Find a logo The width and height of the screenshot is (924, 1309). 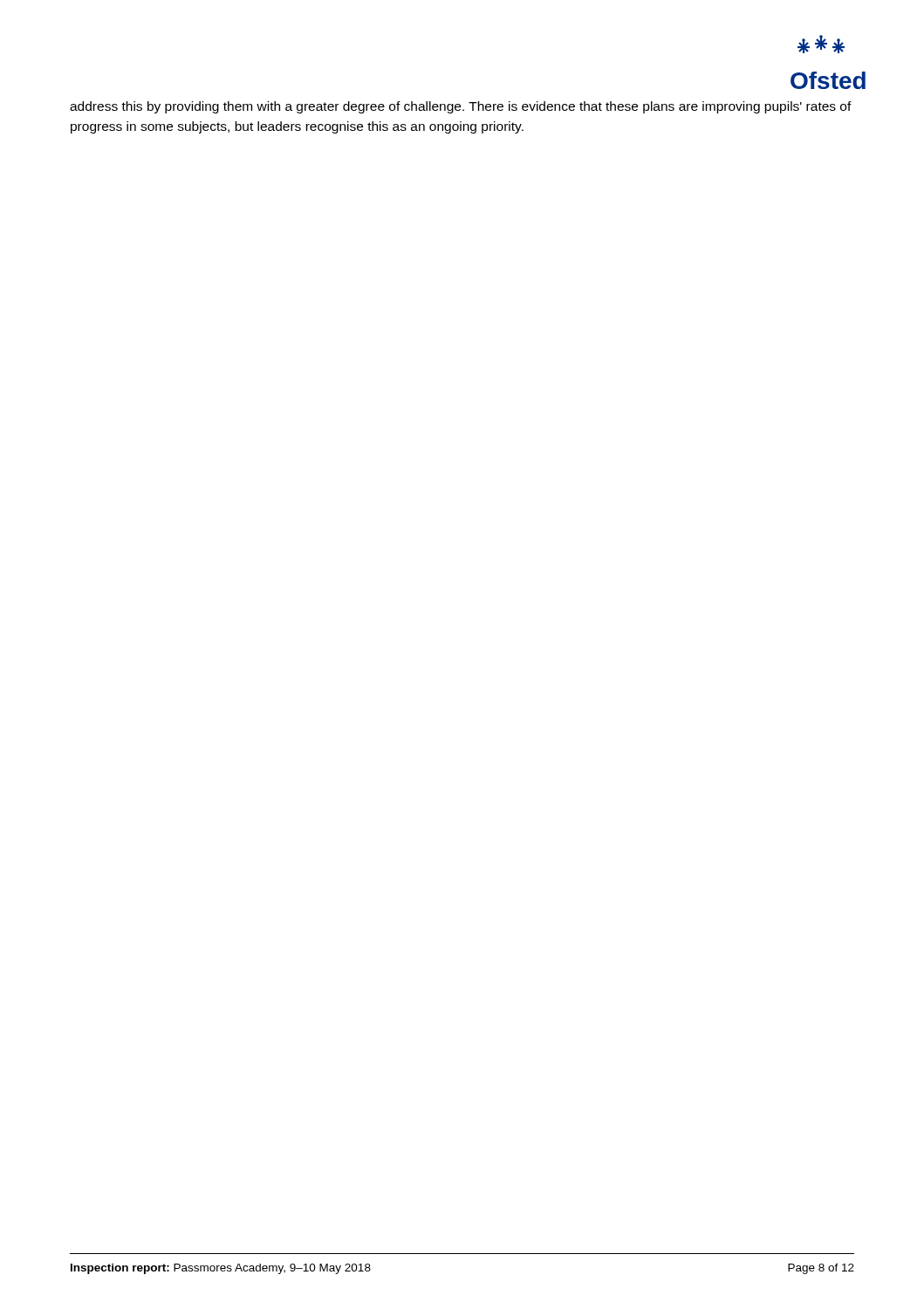(828, 65)
